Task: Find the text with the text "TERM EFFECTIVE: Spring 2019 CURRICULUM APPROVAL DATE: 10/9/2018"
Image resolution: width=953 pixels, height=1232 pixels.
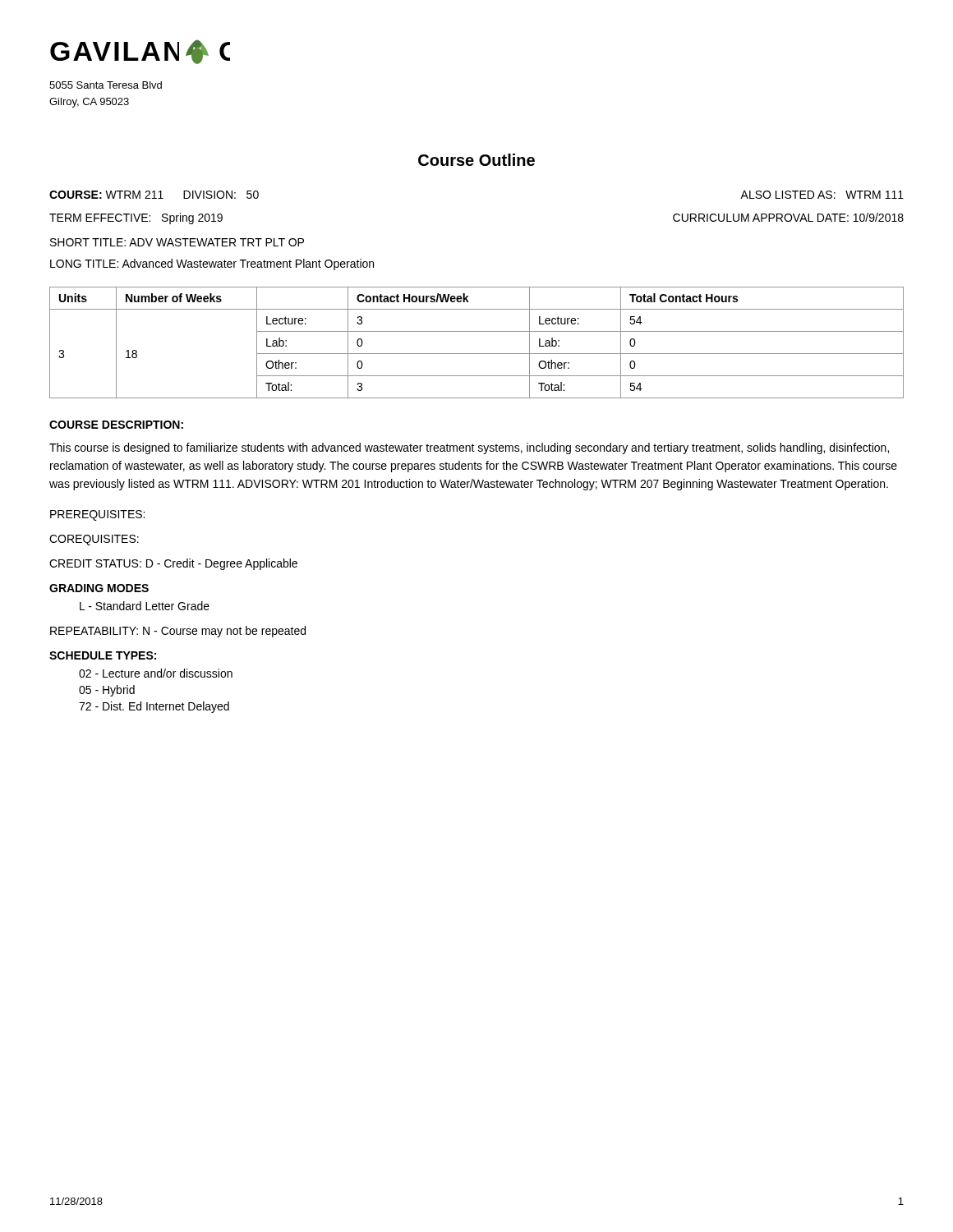Action: point(136,218)
